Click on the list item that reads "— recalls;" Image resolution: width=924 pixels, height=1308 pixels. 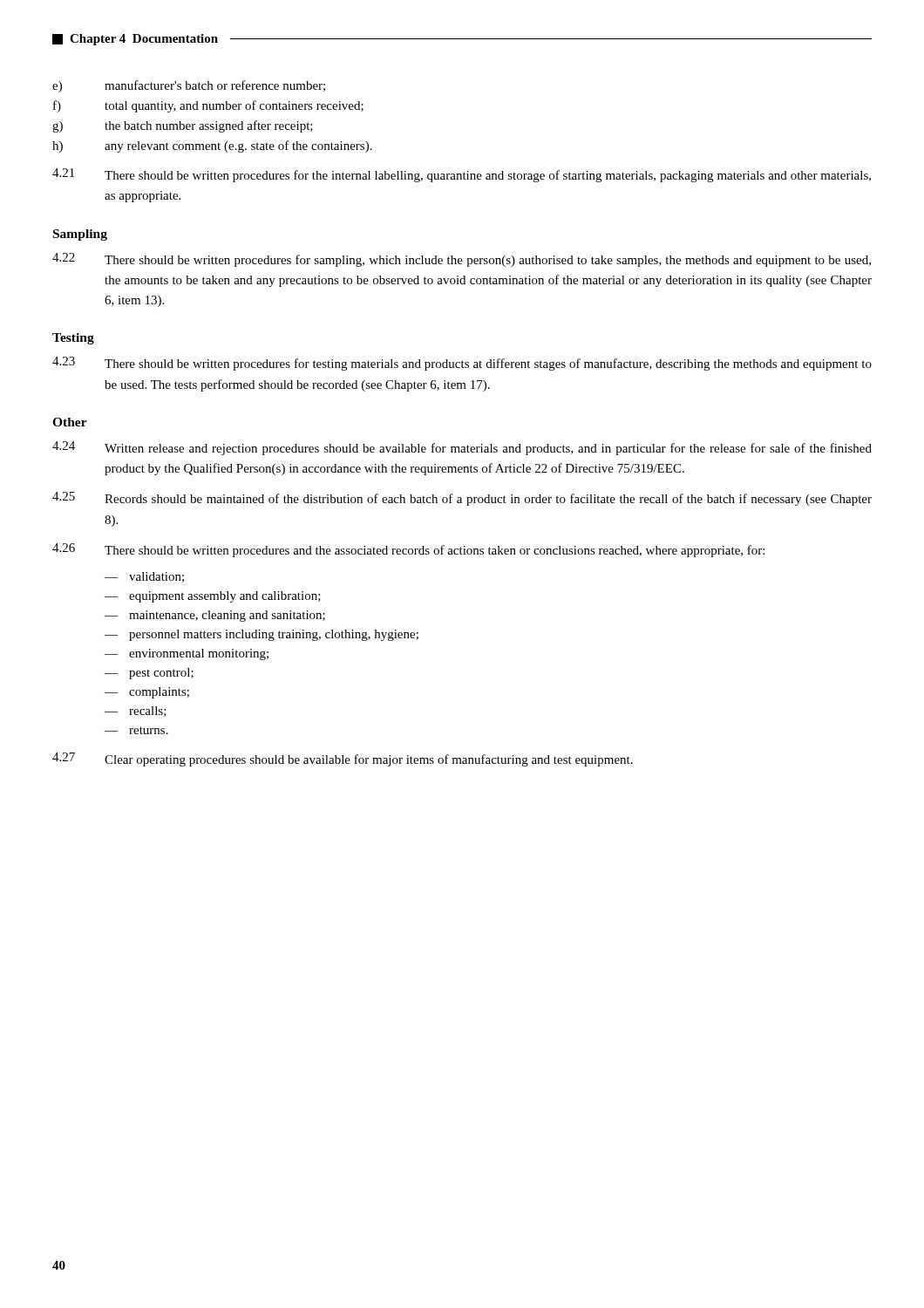(x=136, y=711)
